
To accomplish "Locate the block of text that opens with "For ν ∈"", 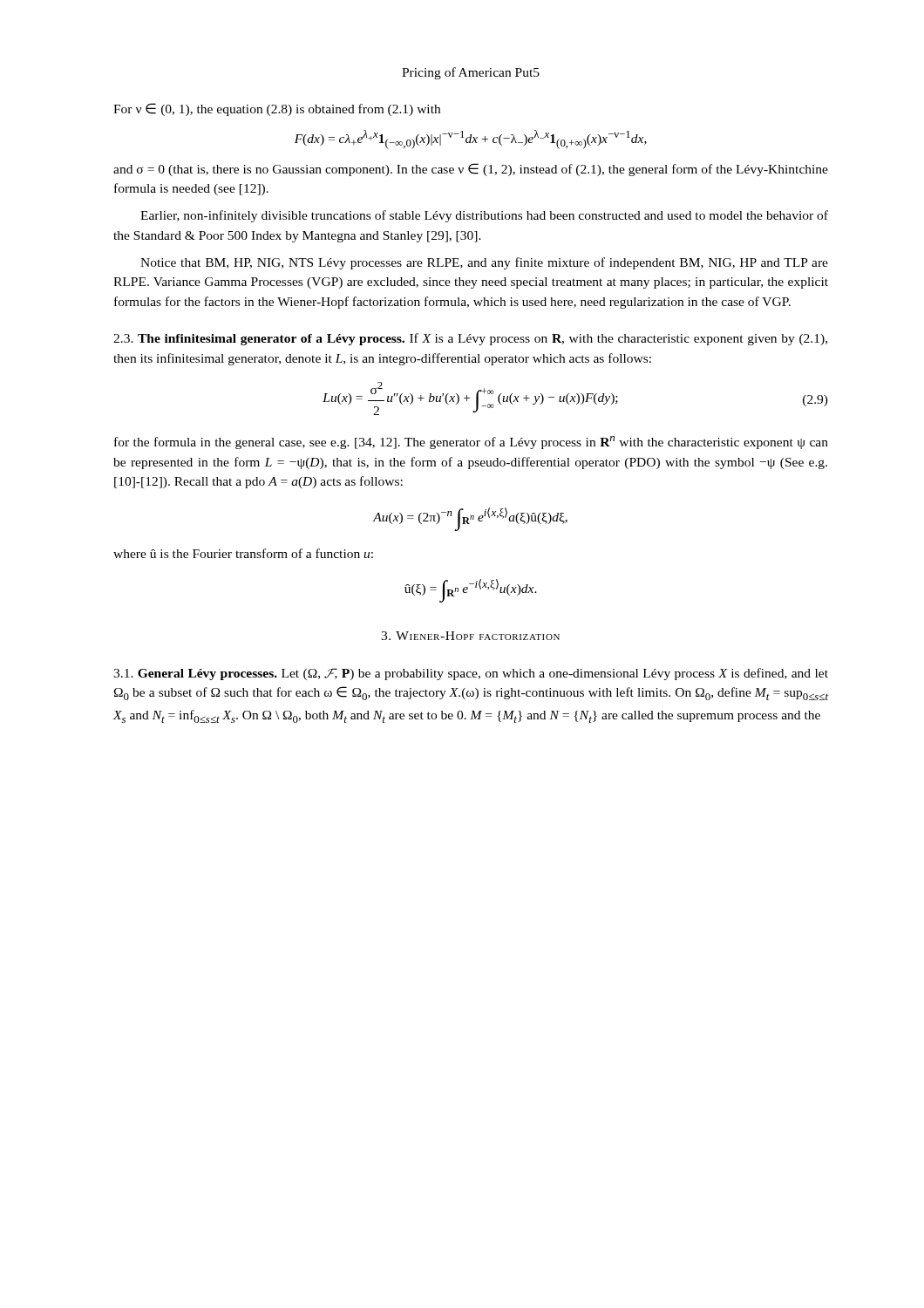I will [x=277, y=109].
